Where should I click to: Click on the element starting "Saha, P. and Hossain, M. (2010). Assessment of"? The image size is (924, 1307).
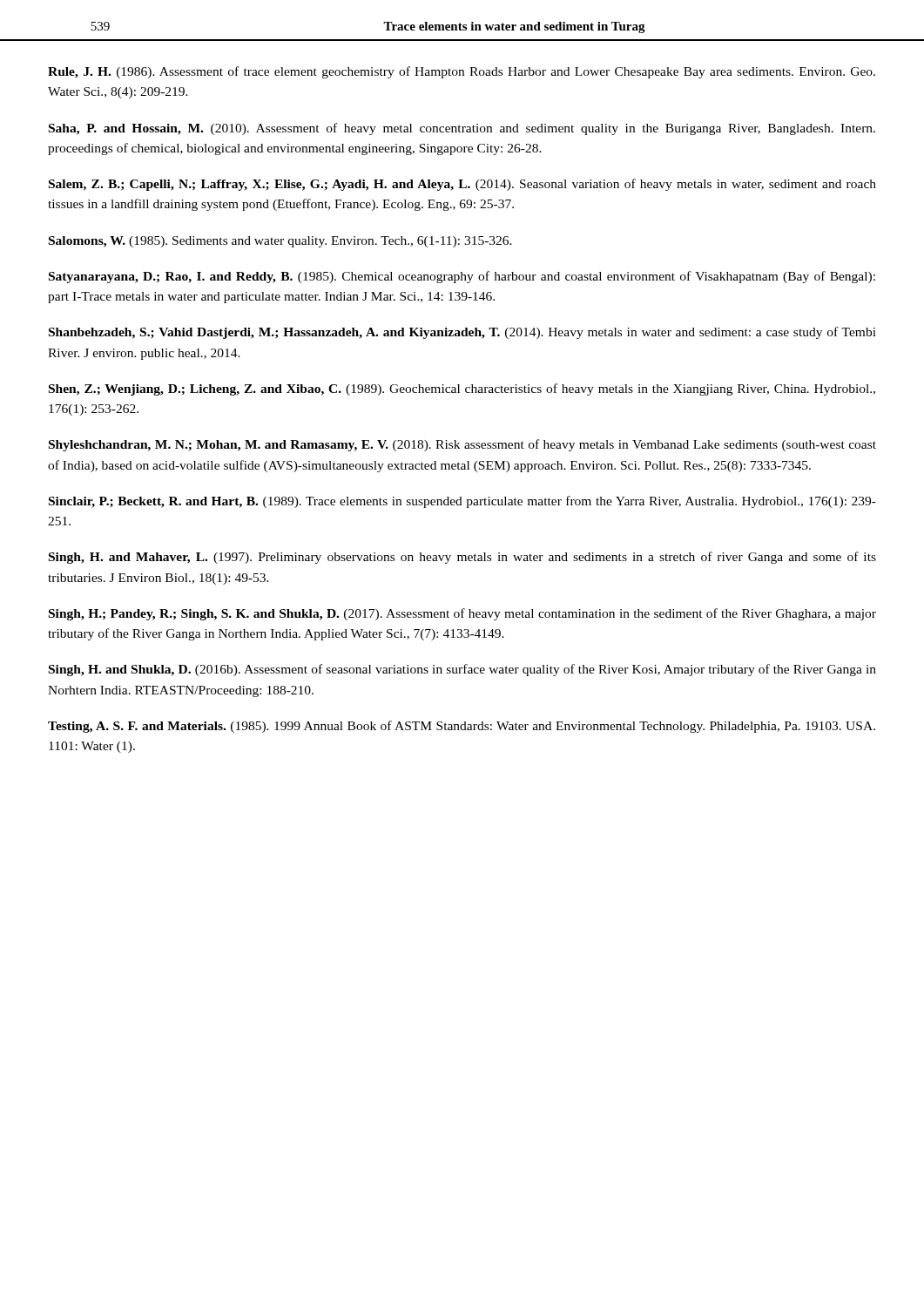(x=462, y=137)
